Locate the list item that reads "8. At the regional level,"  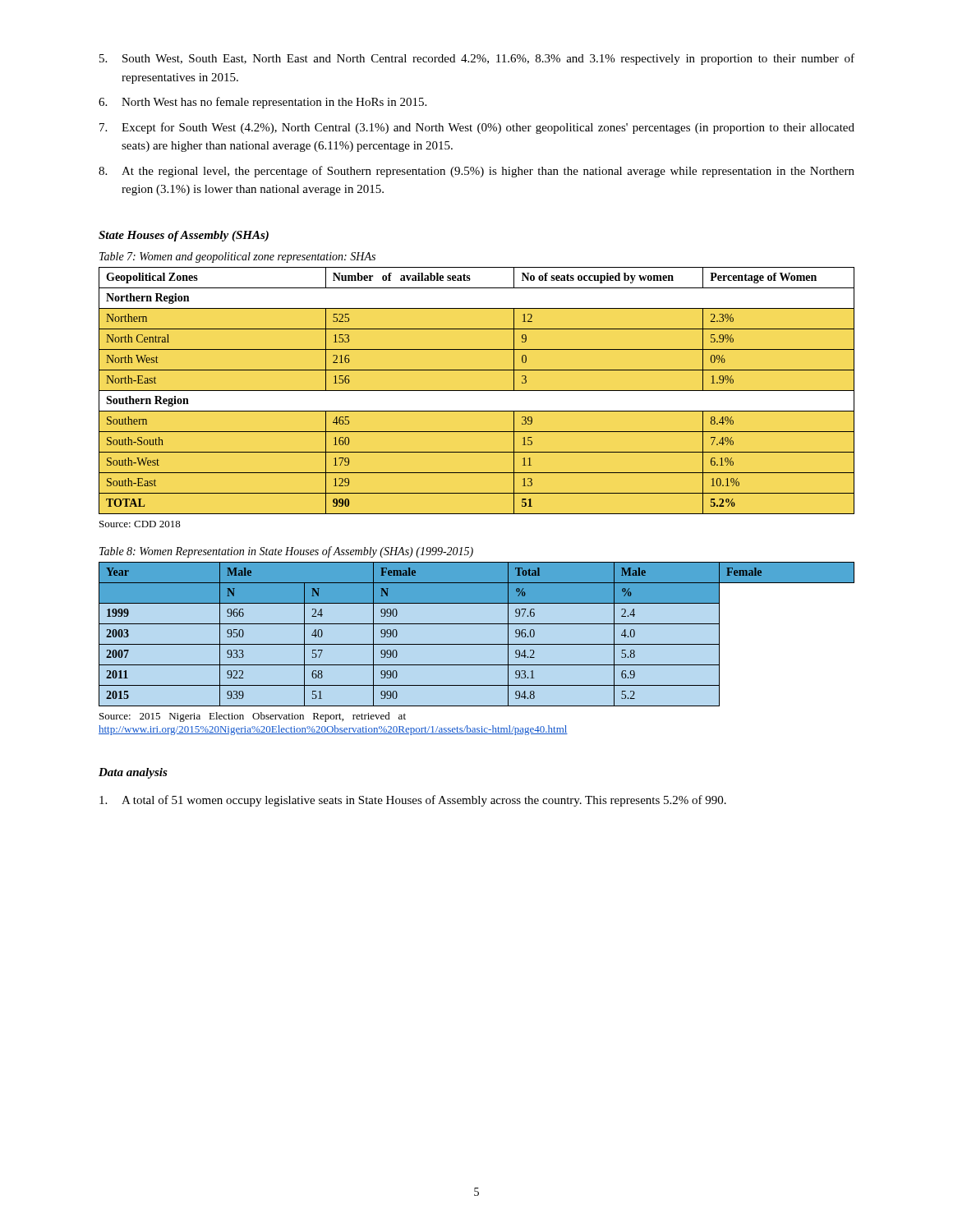[x=476, y=180]
